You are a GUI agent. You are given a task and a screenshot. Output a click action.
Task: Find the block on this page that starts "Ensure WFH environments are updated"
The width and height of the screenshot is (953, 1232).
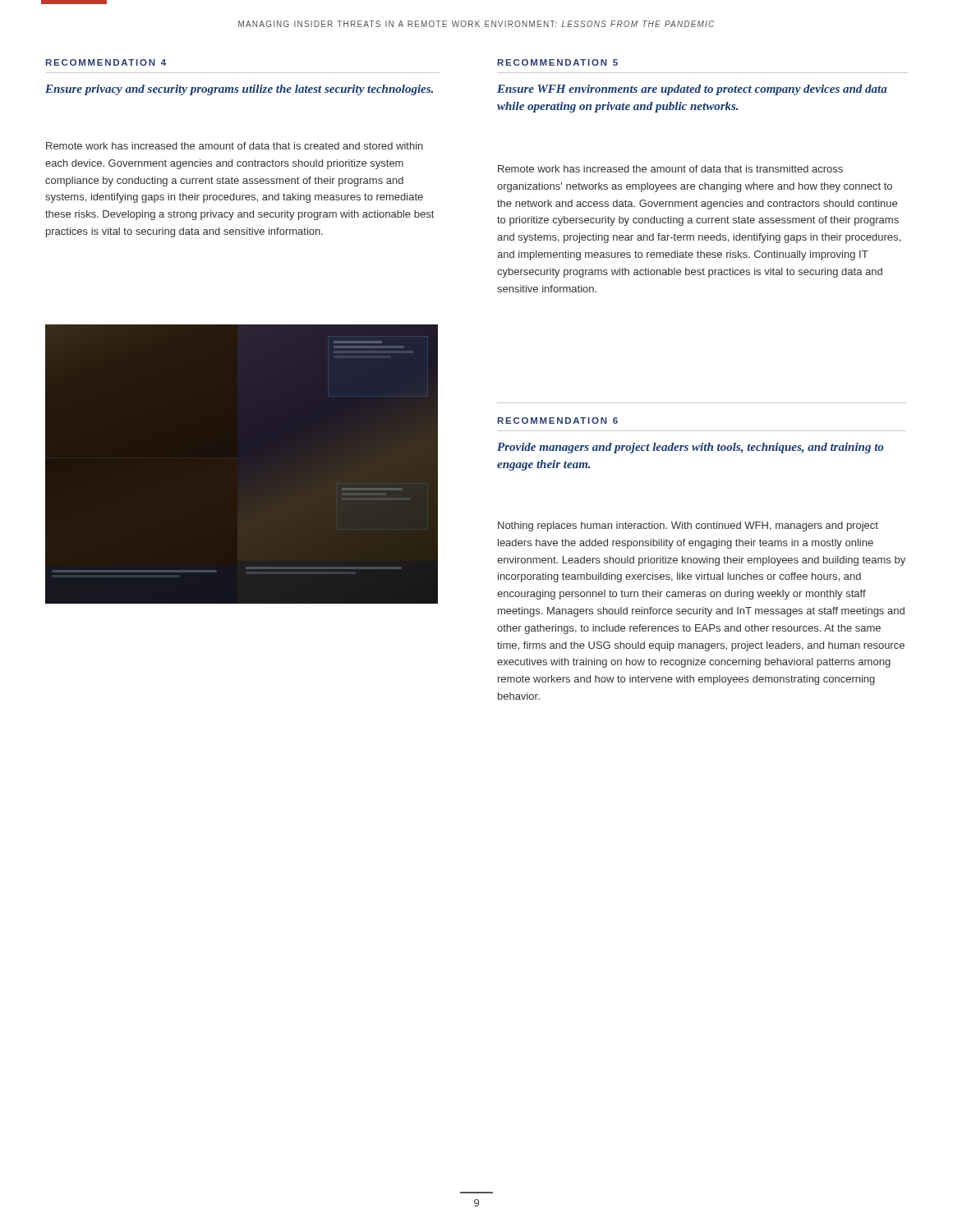702,98
